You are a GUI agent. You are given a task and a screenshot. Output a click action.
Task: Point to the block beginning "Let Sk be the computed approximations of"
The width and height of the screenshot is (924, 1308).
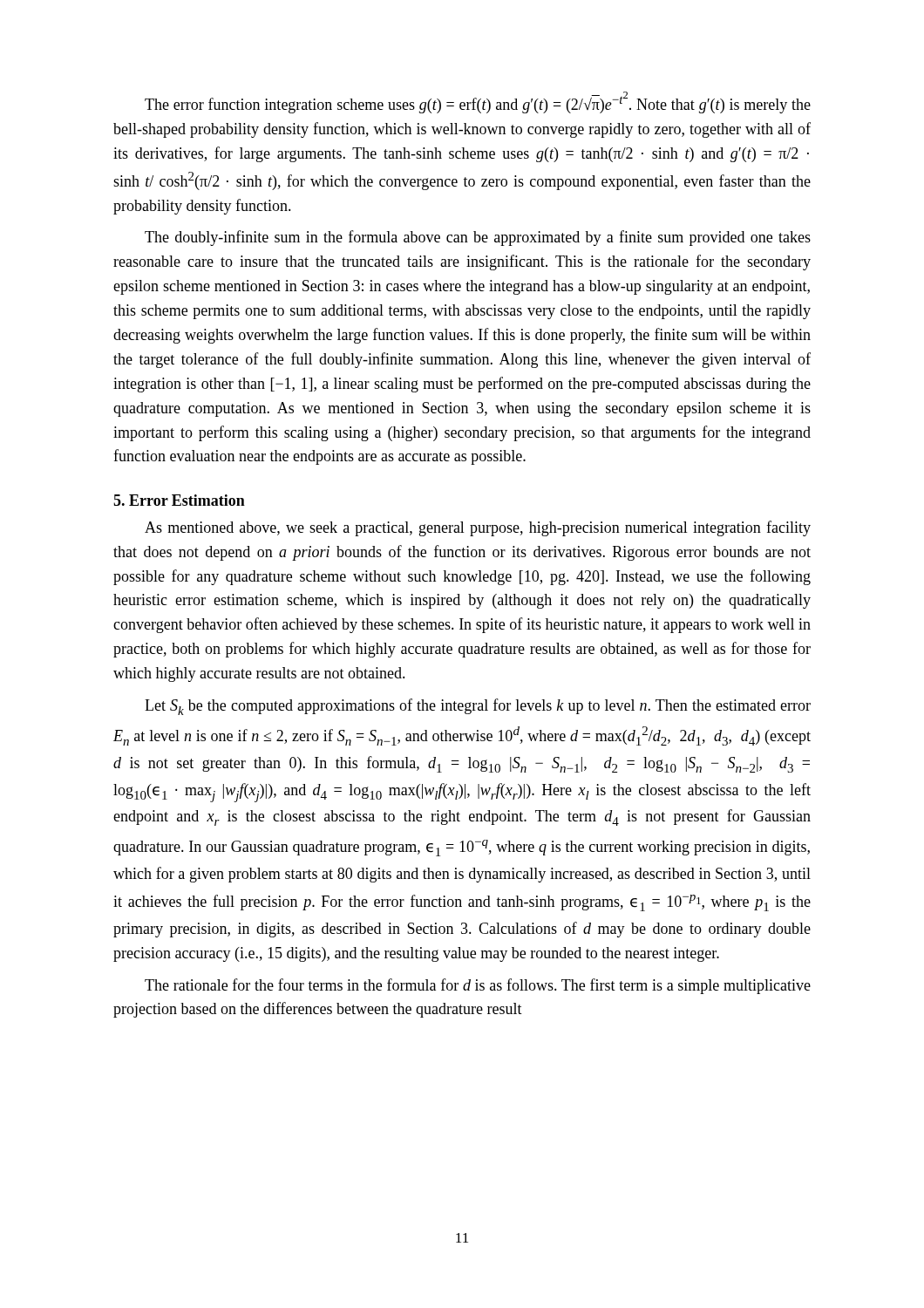tap(462, 830)
